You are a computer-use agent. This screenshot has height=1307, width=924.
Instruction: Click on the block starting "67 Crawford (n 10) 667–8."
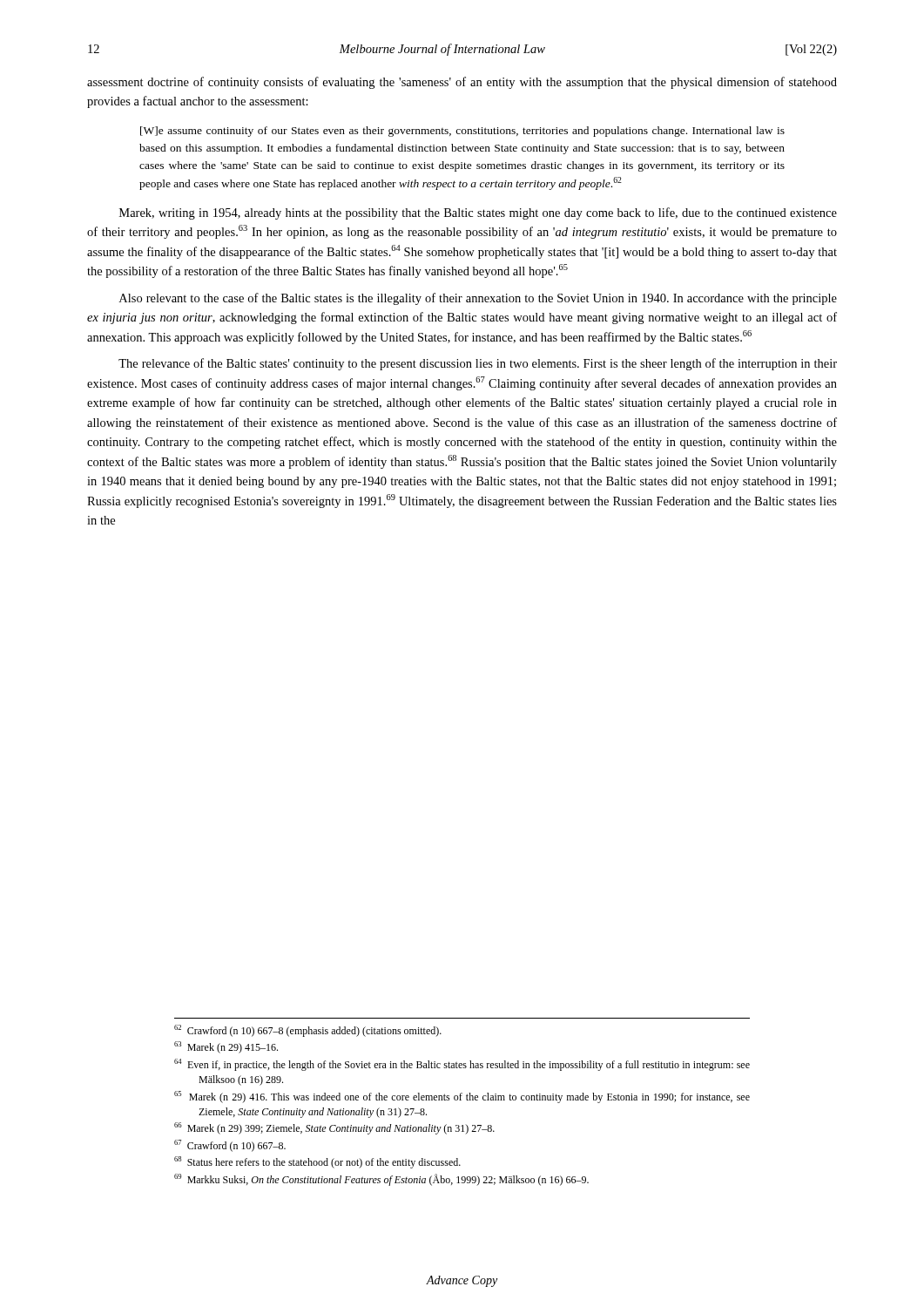point(230,1145)
